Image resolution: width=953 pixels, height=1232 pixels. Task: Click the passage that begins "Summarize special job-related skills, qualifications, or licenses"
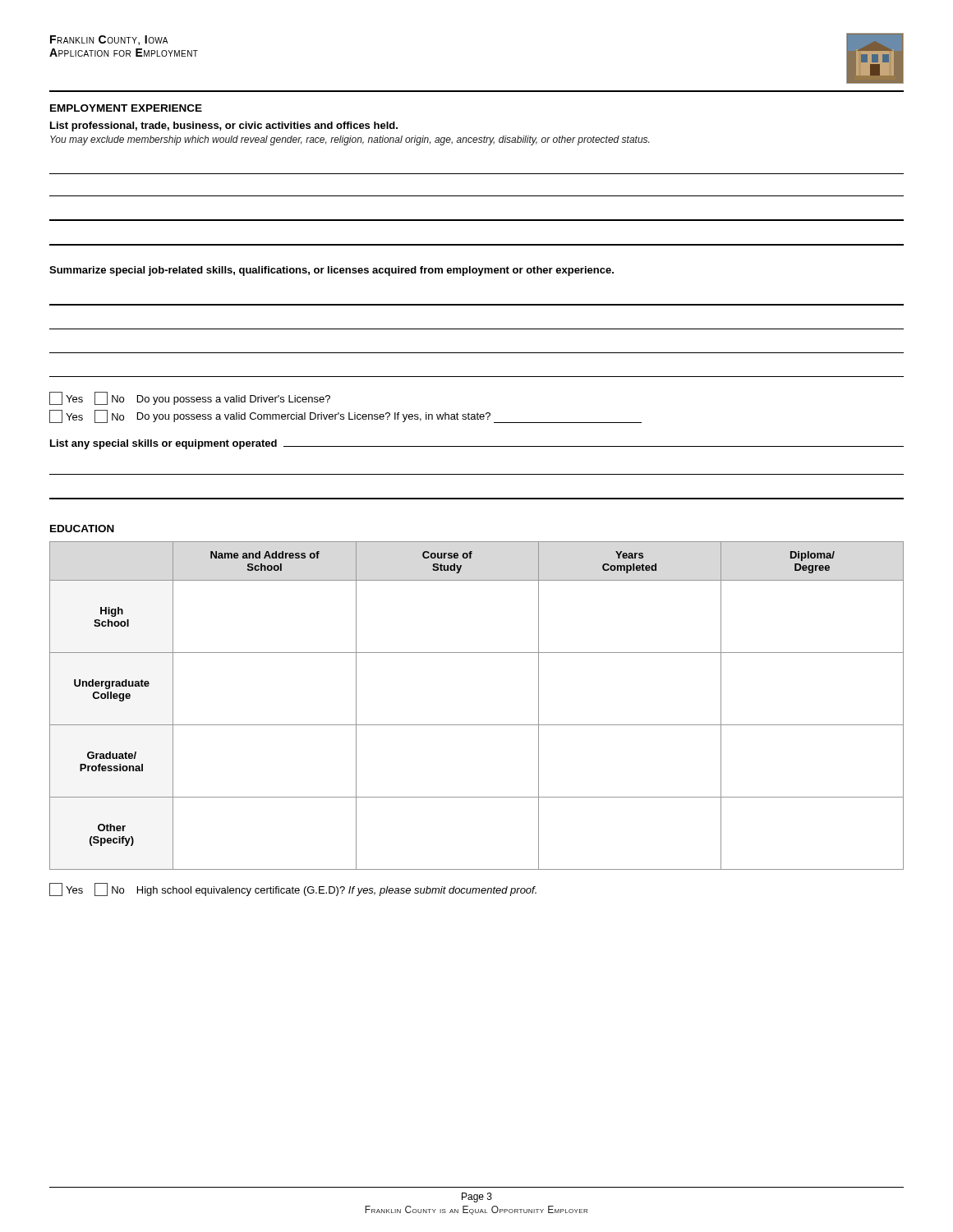332,270
